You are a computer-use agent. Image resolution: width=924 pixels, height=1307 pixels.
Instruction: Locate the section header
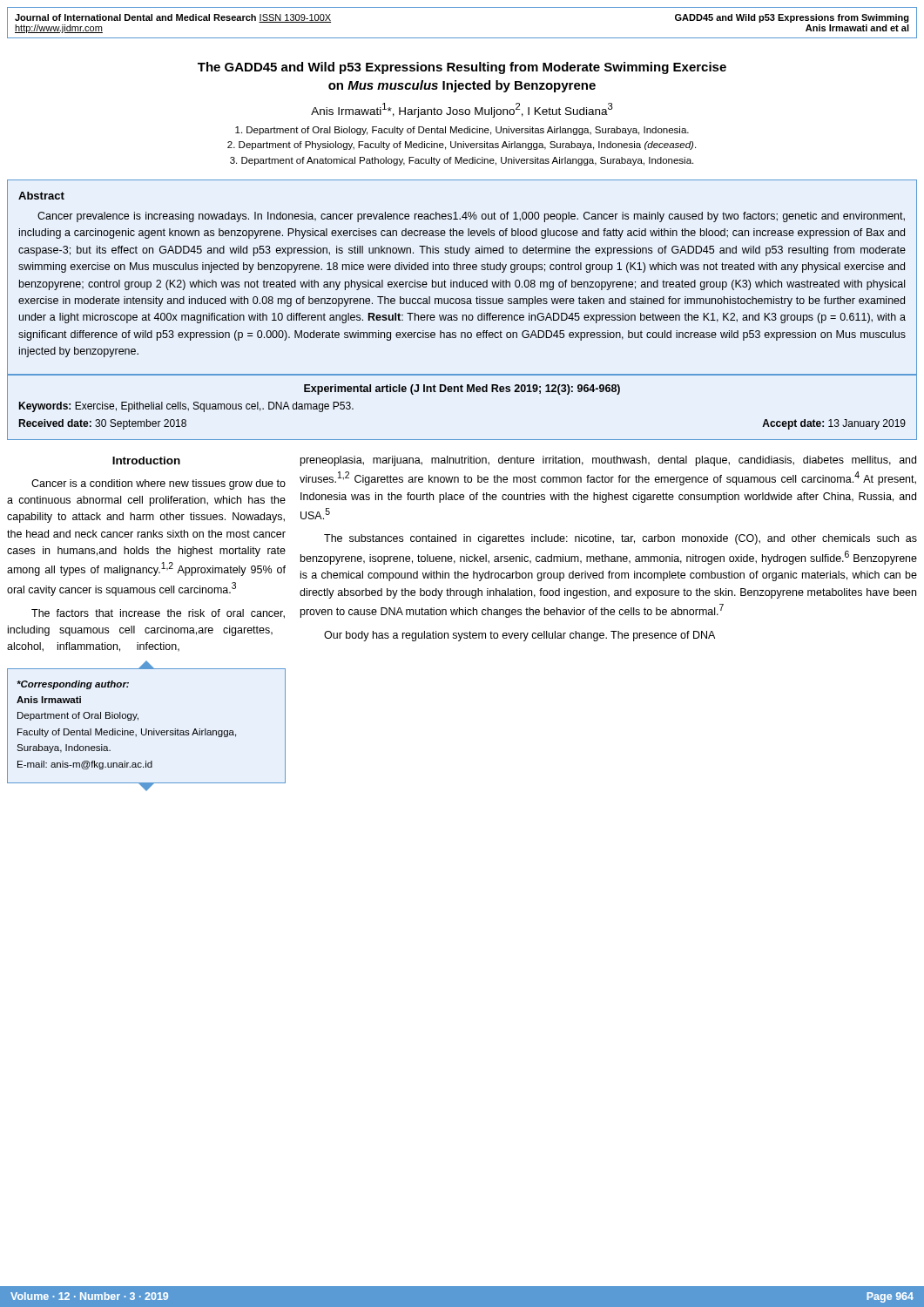pos(146,460)
